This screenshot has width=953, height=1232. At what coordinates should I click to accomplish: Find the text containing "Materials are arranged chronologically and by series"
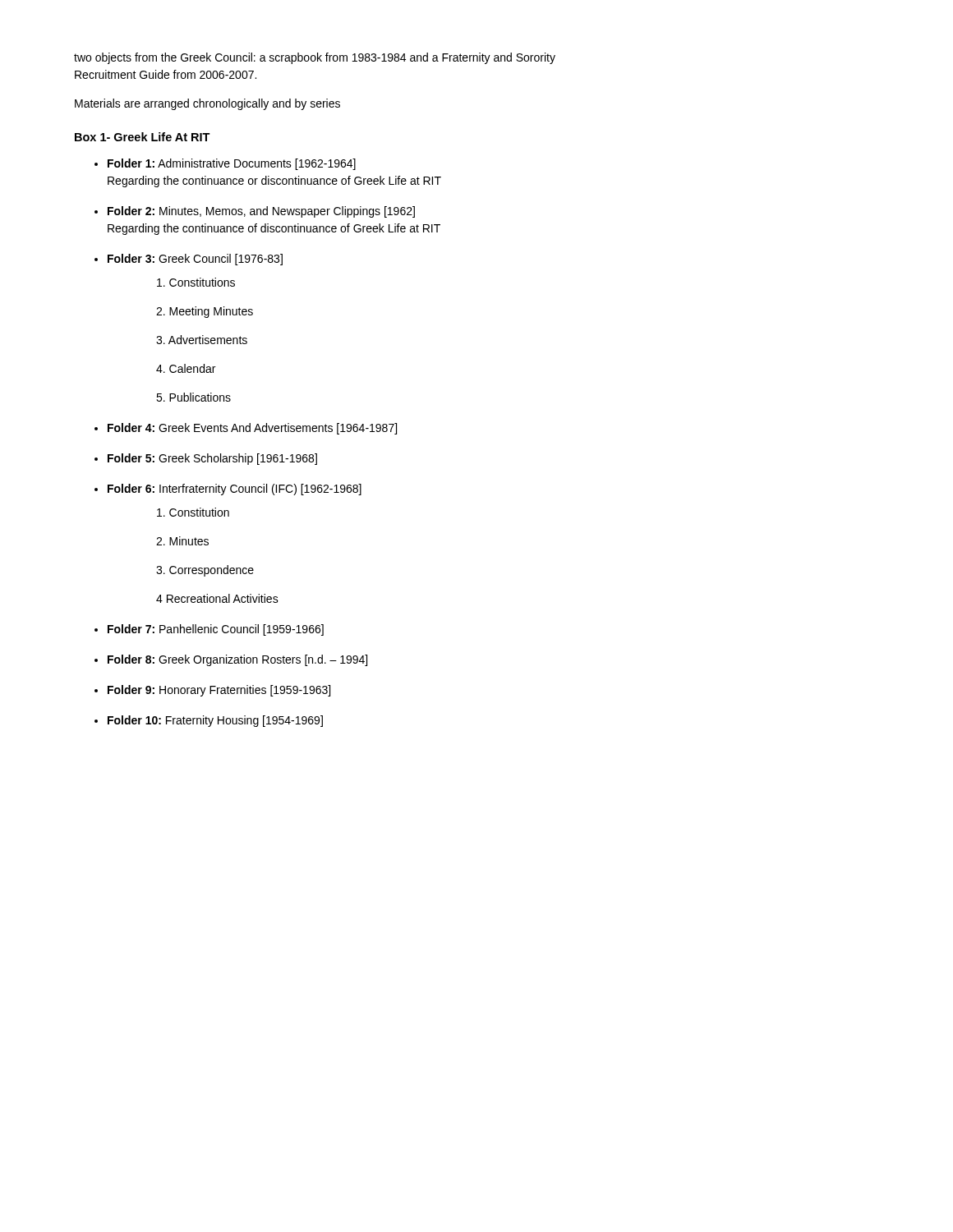coord(207,103)
